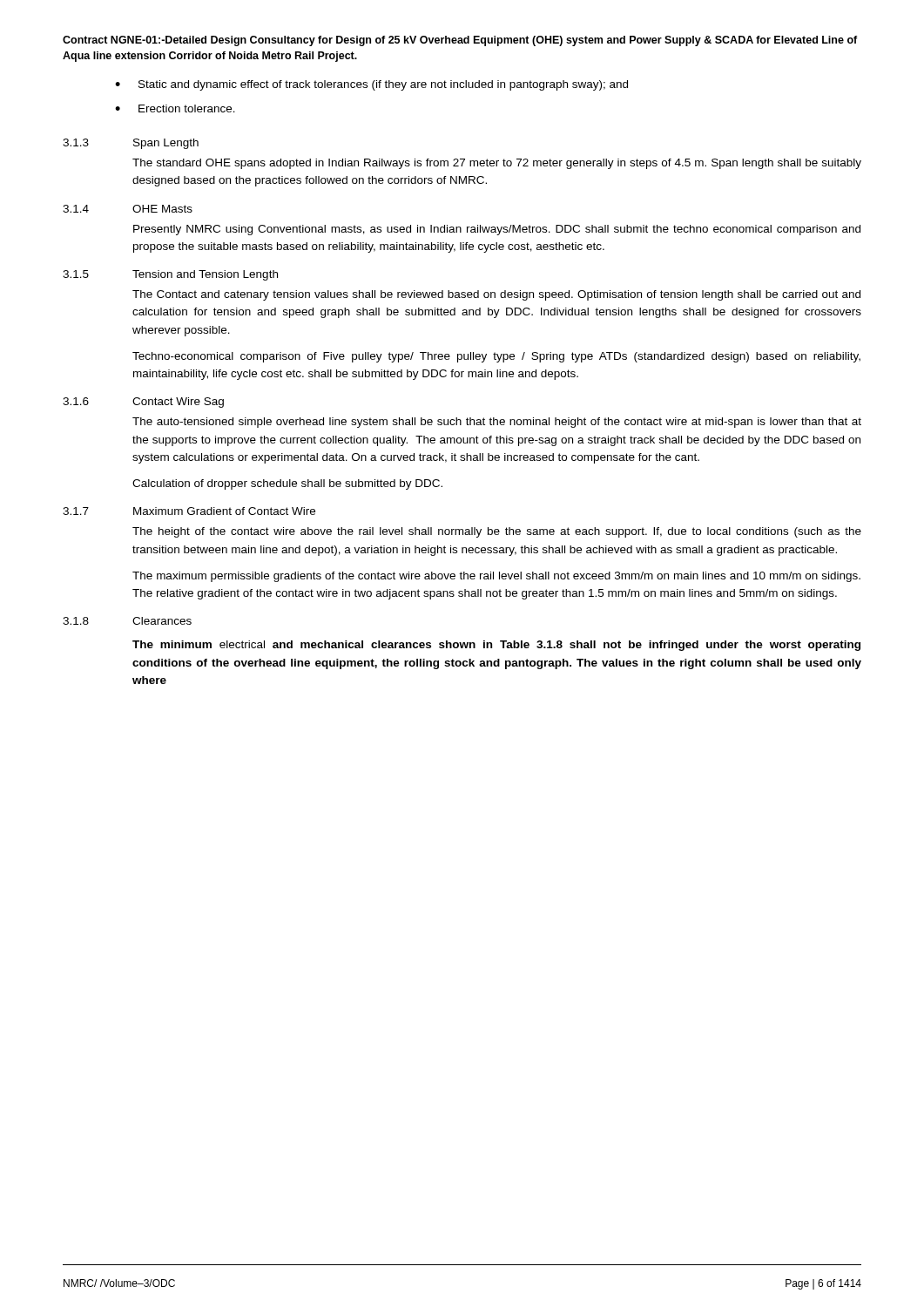Locate the section header with the text "3.1.4 OHE Masts"
The image size is (924, 1307).
[x=128, y=208]
